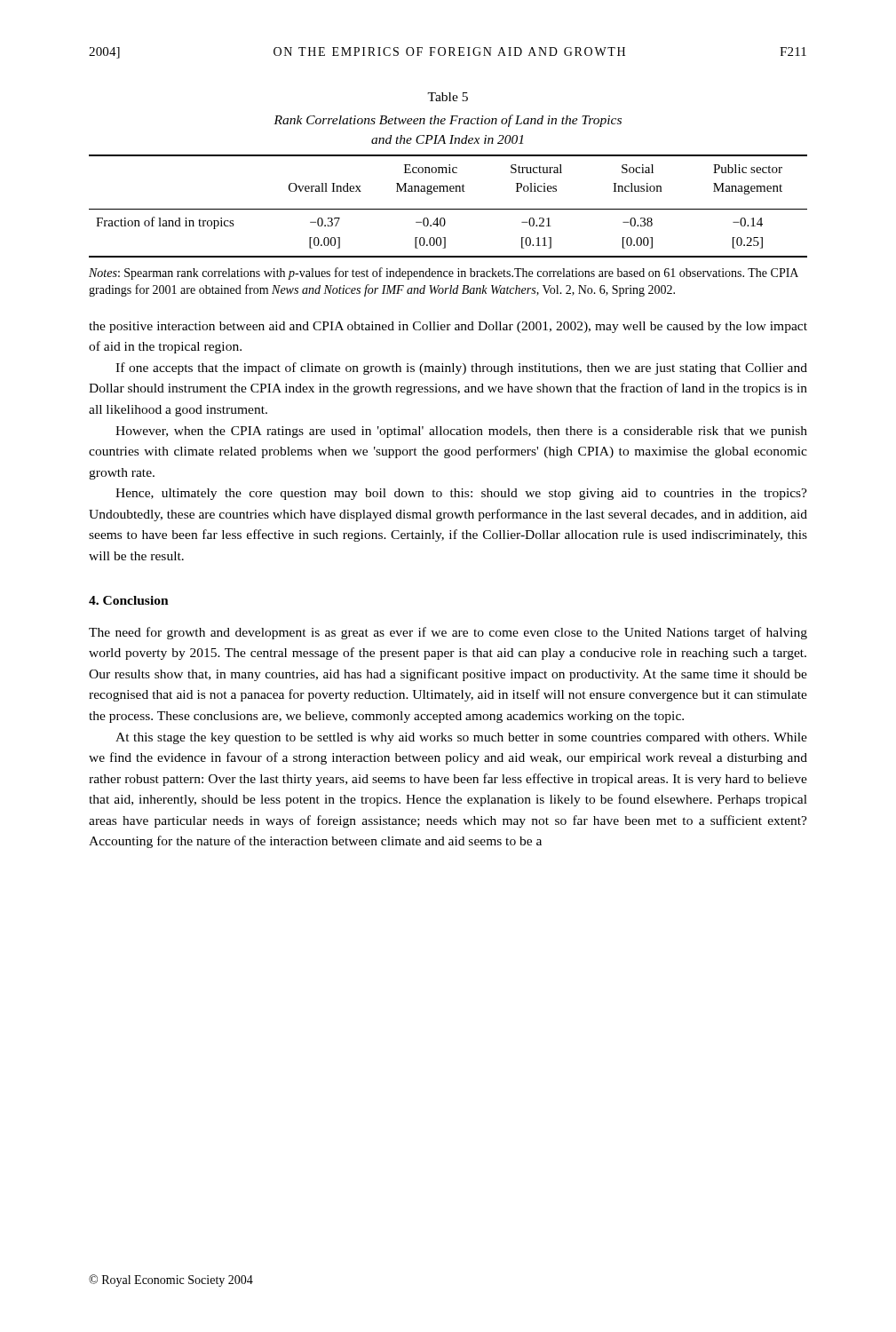Find the element starting "If one accepts that"
This screenshot has width=896, height=1332.
pos(448,388)
